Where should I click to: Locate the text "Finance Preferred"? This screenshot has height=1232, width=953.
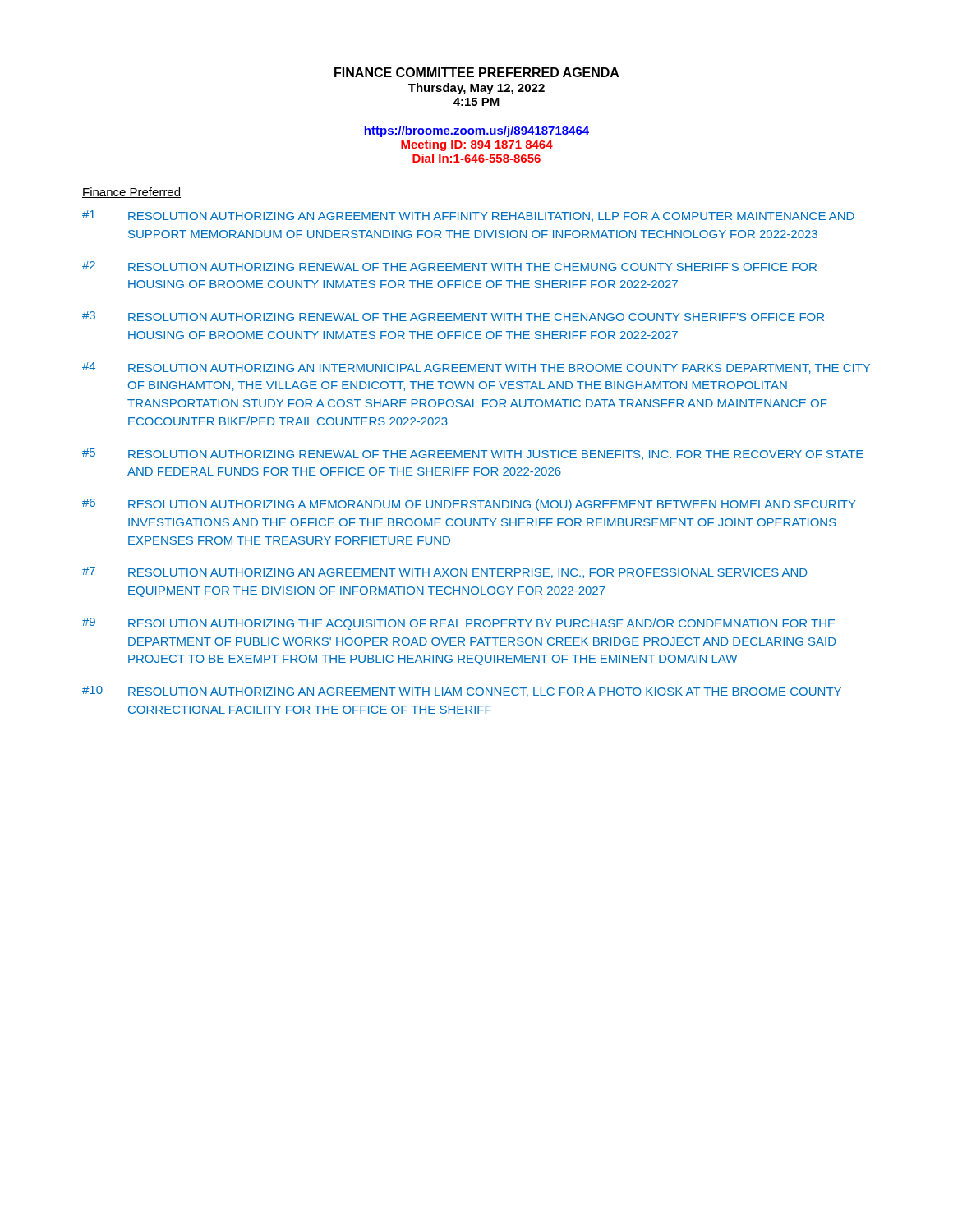click(x=131, y=192)
